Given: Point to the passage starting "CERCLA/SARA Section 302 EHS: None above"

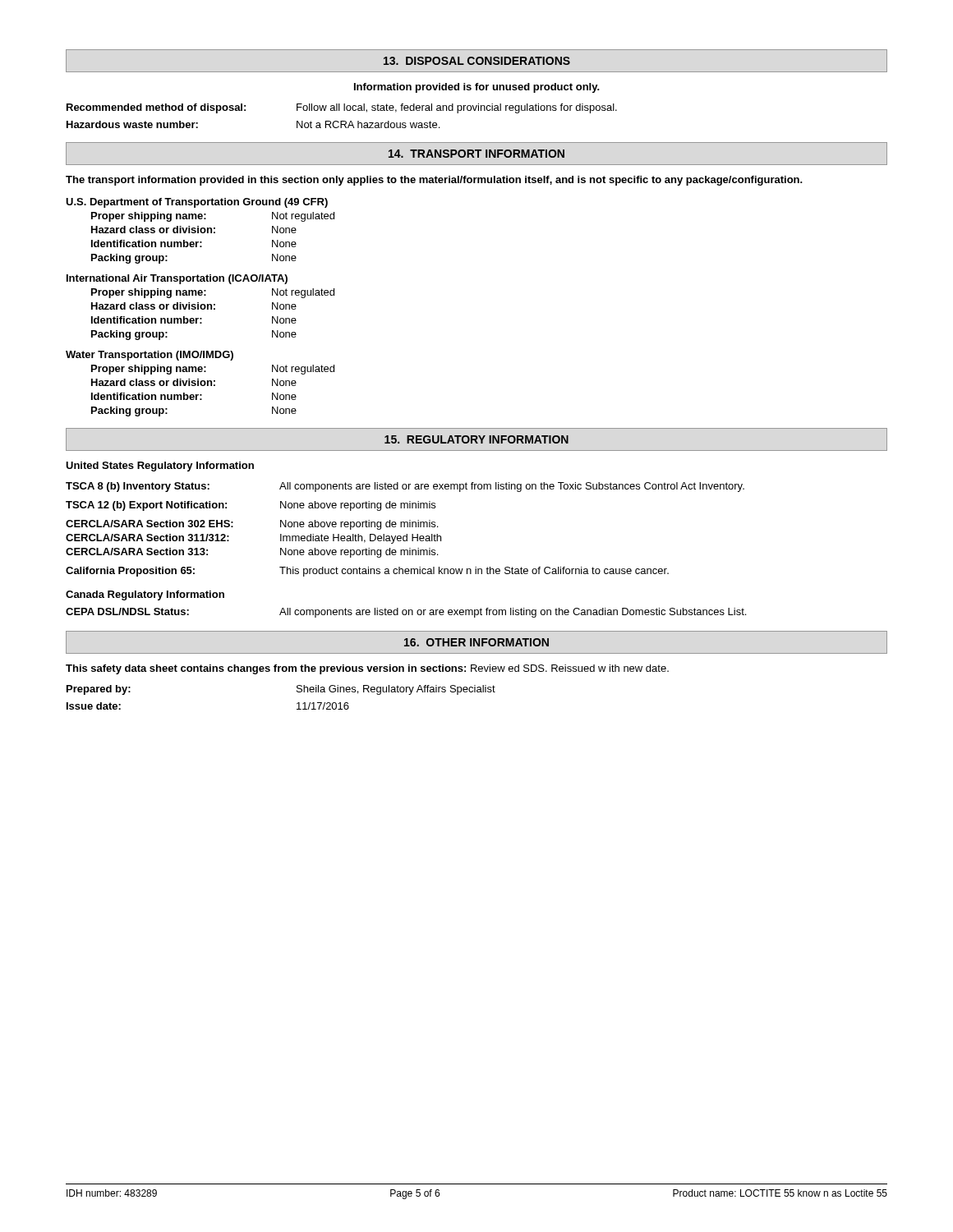Looking at the screenshot, I should click(150, 524).
